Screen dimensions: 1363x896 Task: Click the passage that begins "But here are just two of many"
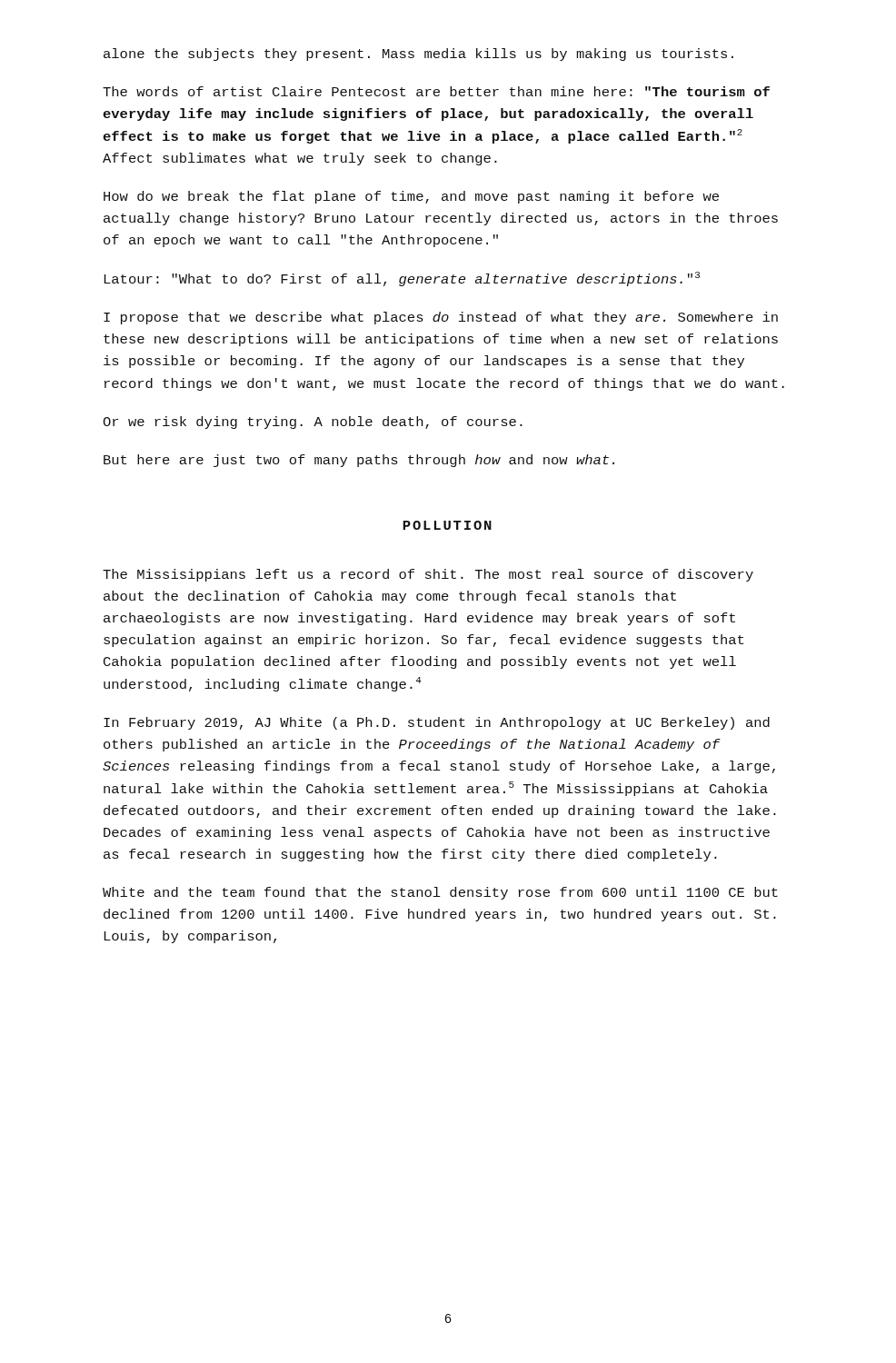coord(448,460)
